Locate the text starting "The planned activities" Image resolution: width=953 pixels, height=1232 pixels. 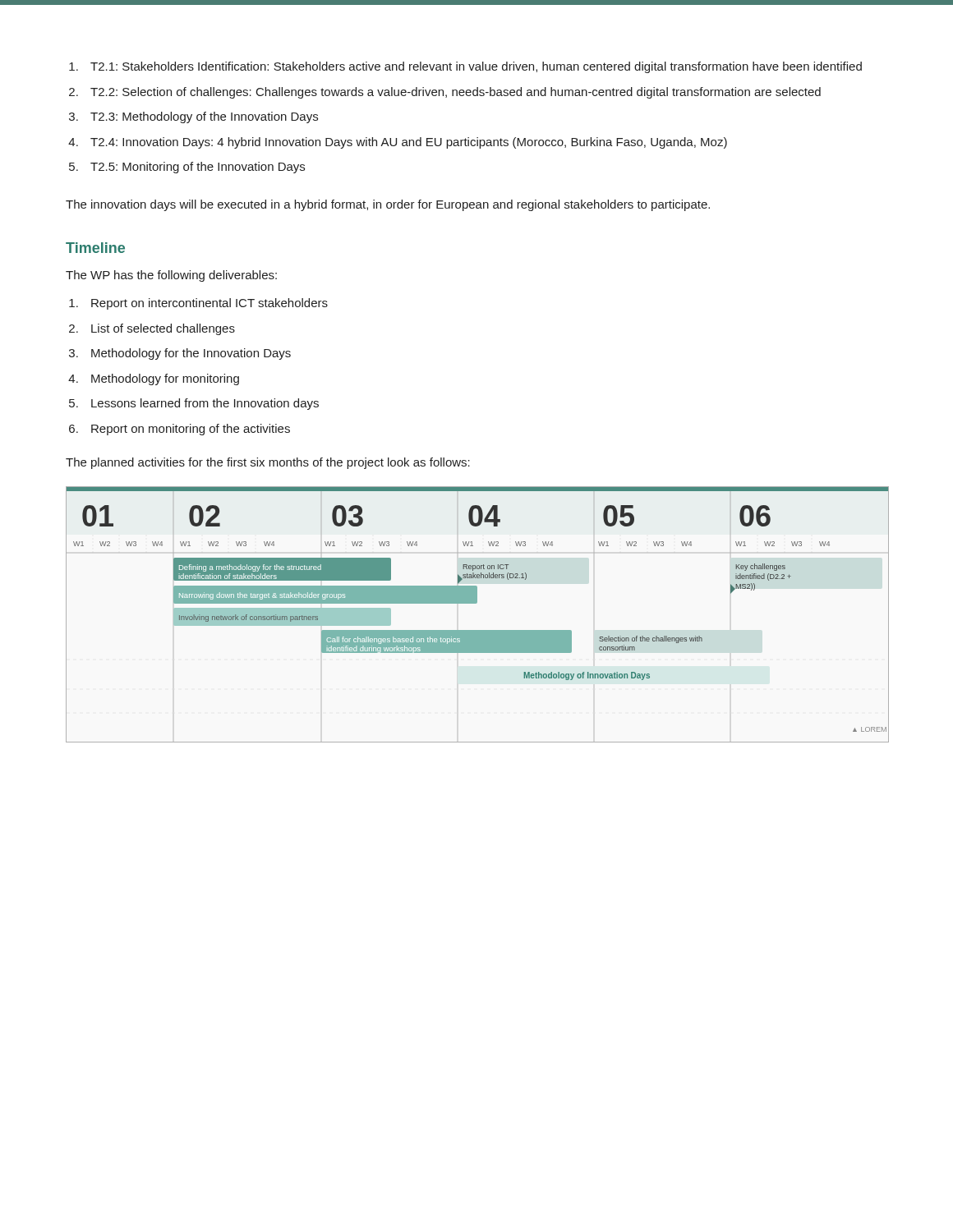pos(268,462)
